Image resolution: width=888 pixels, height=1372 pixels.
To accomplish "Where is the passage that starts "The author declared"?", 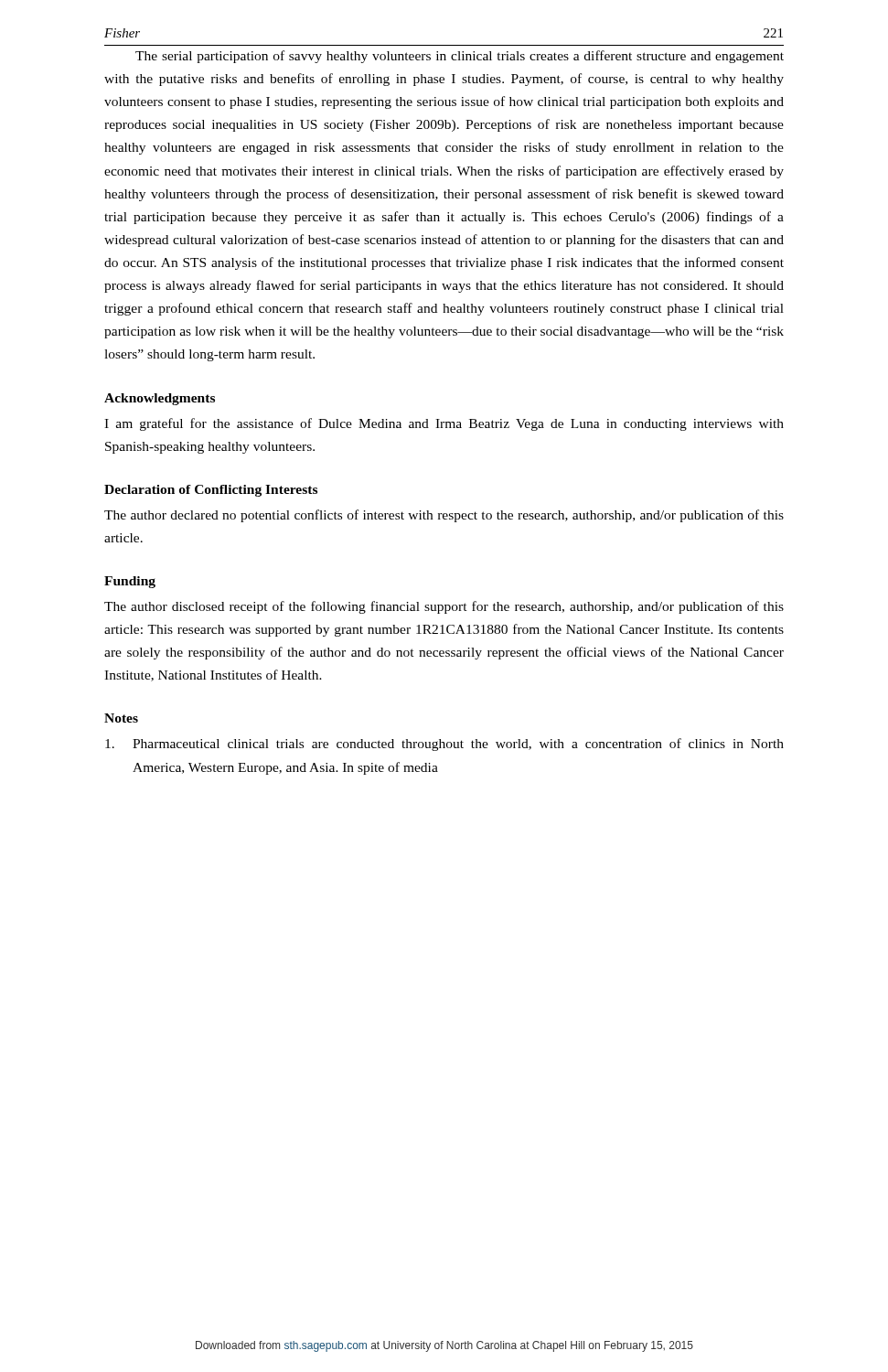I will (444, 526).
